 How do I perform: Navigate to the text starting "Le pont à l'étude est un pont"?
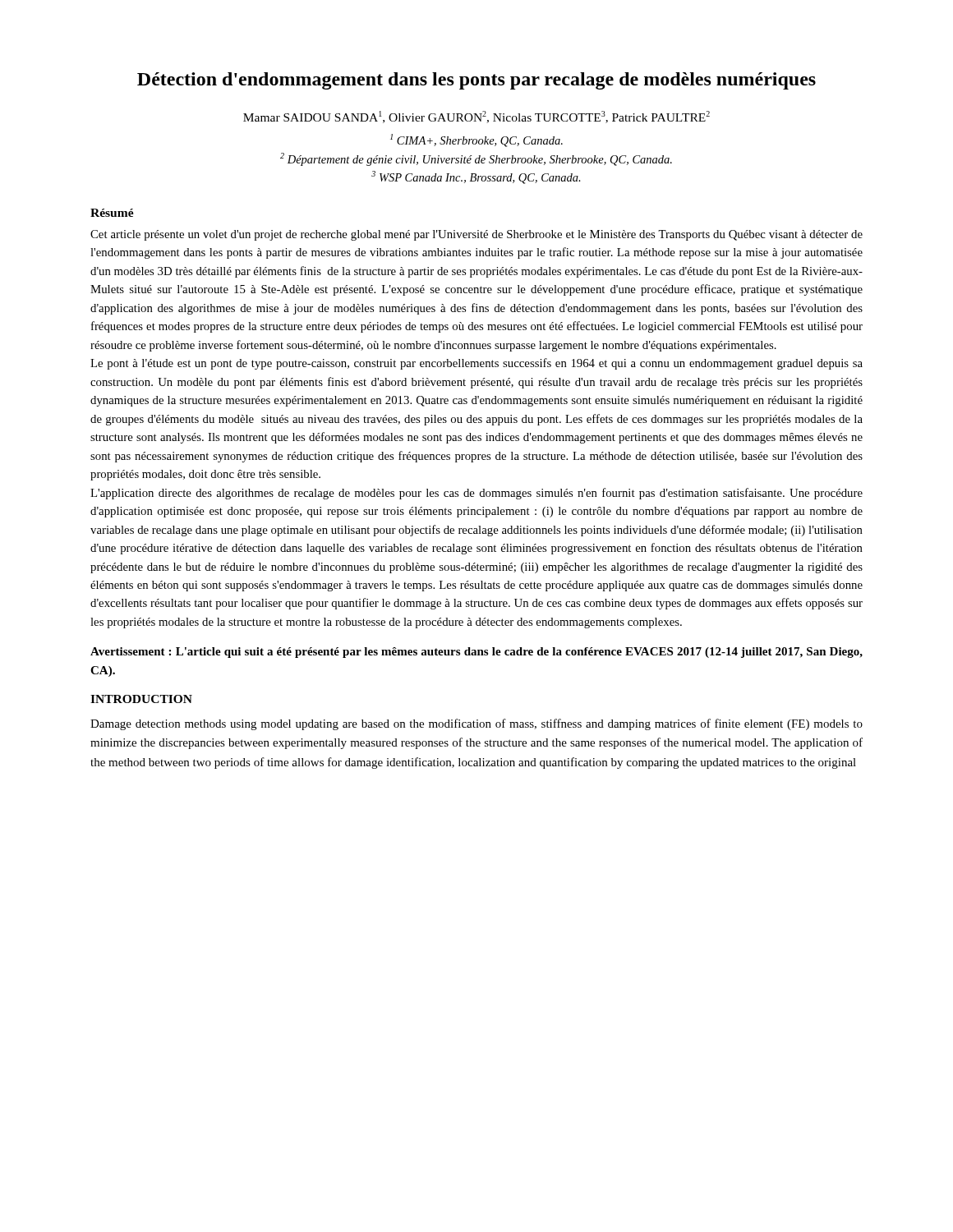[476, 419]
